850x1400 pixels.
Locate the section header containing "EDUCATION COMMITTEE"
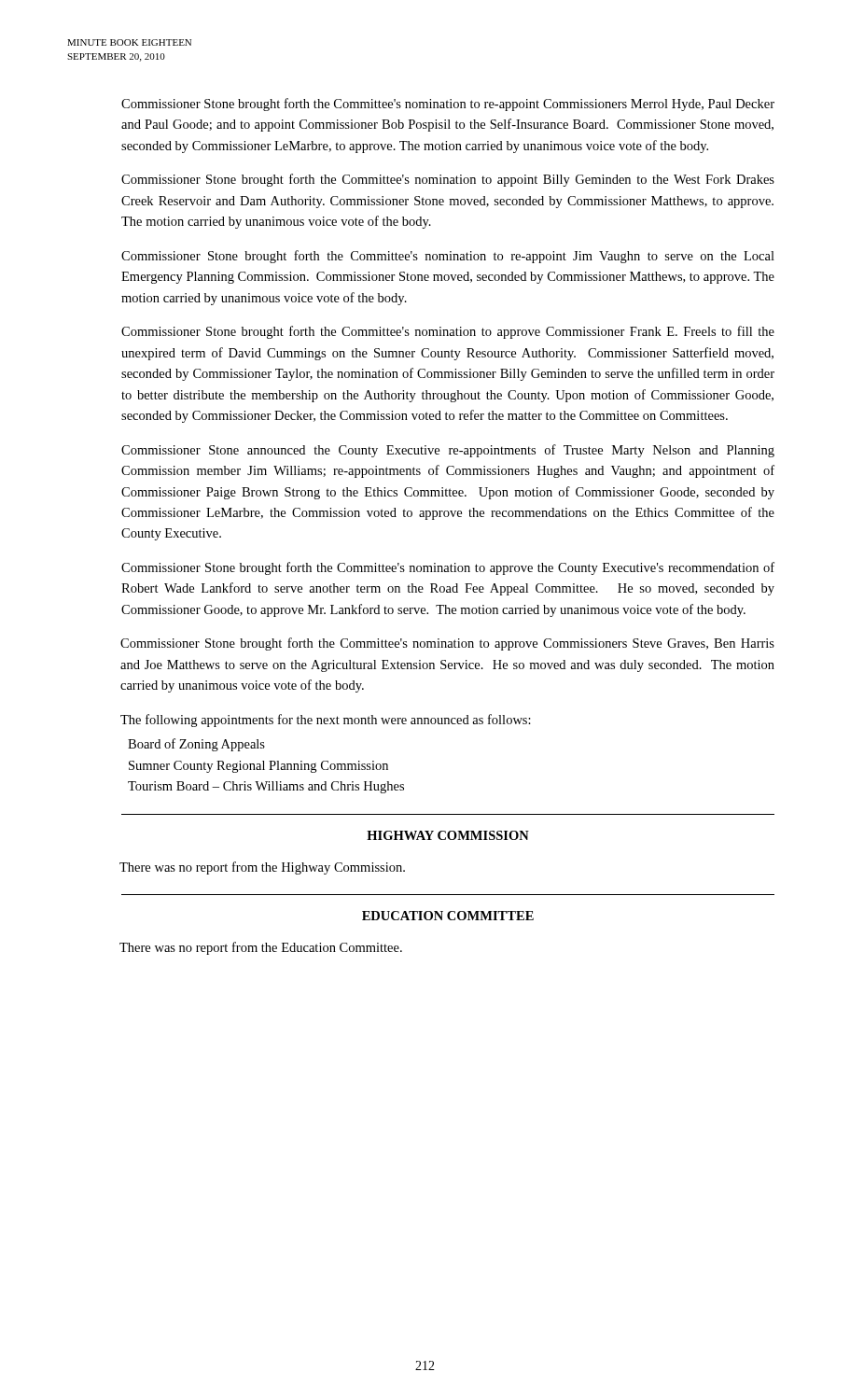point(448,916)
